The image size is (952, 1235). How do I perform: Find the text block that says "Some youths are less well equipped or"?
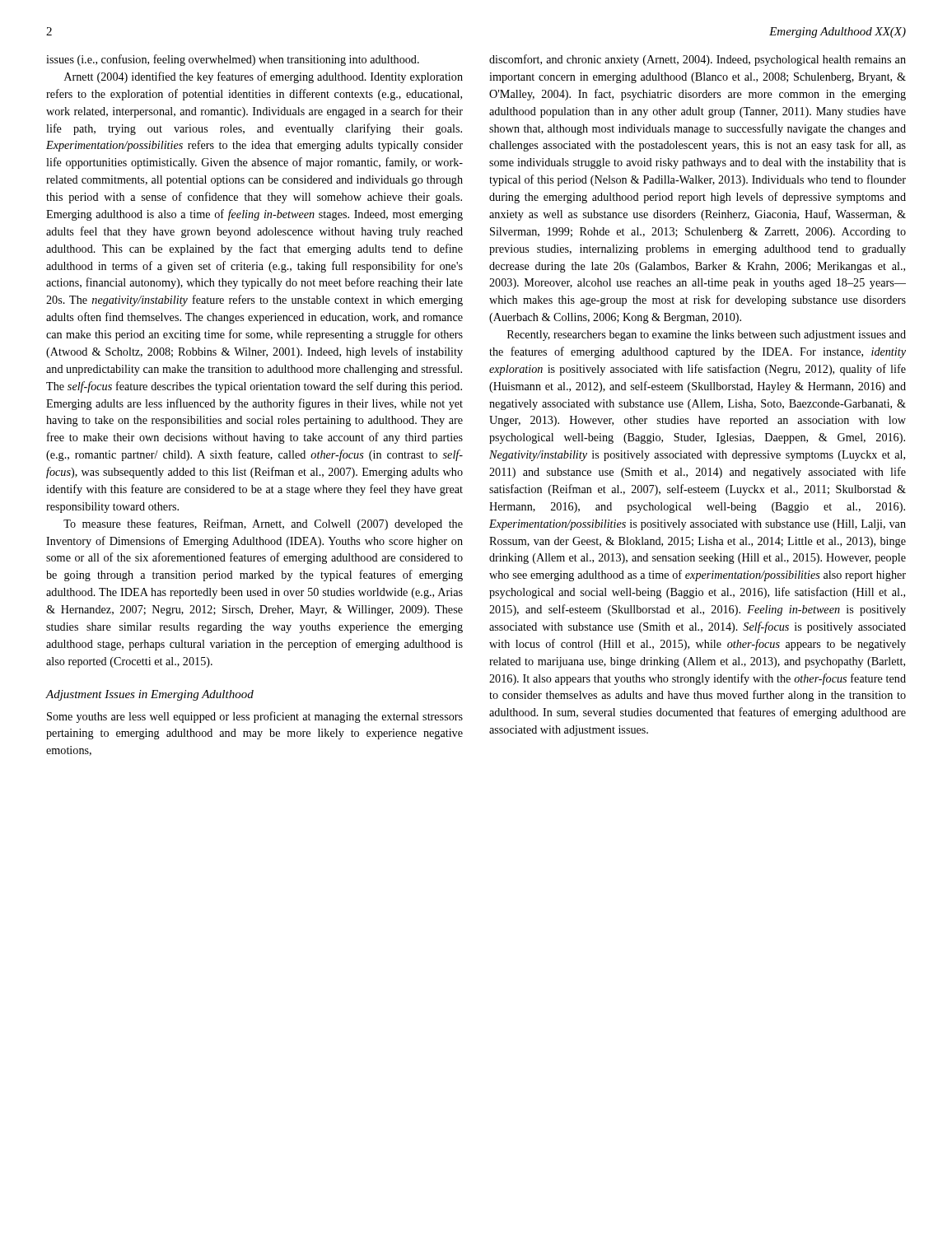[254, 733]
